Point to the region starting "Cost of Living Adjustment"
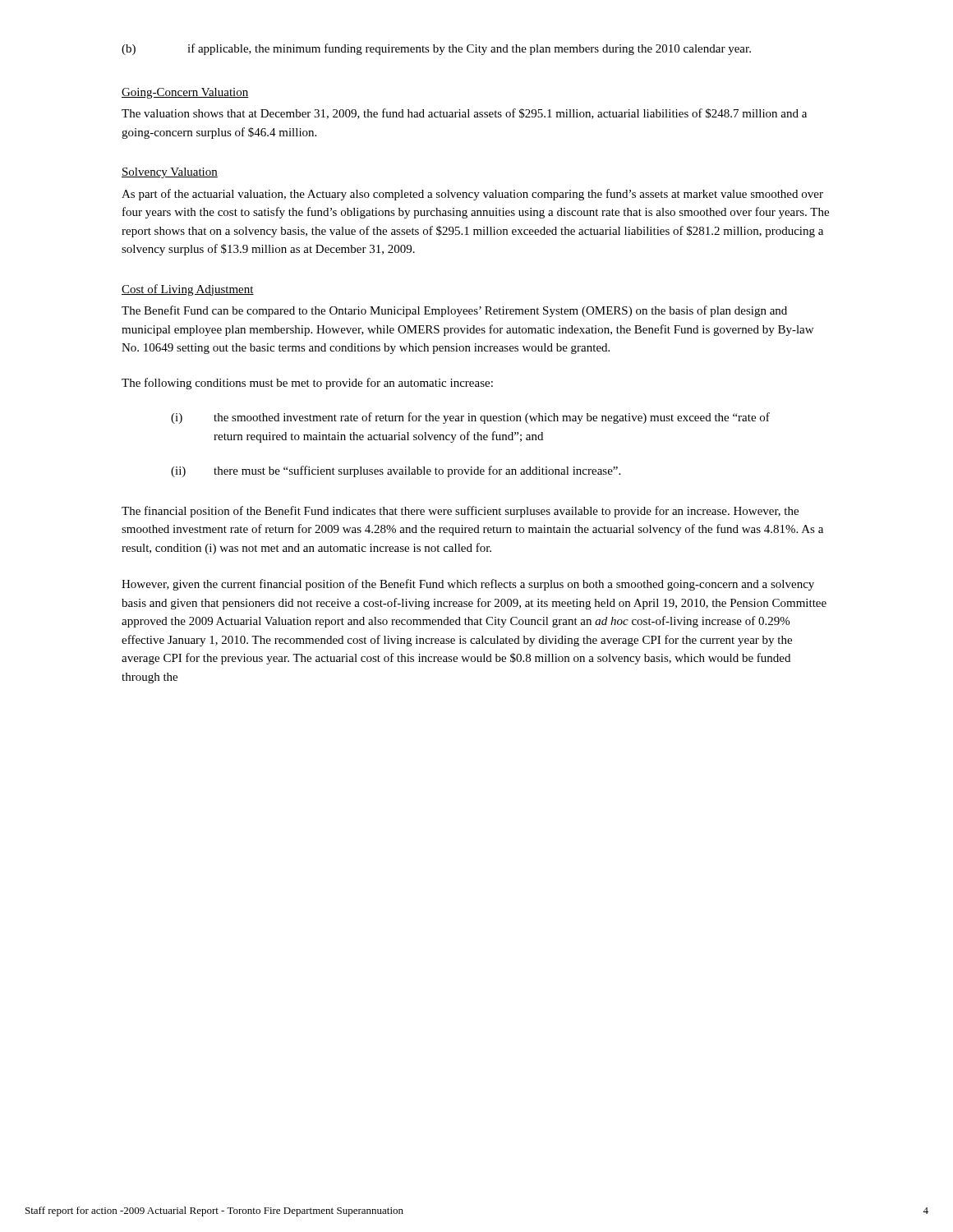This screenshot has height=1232, width=953. (x=188, y=289)
